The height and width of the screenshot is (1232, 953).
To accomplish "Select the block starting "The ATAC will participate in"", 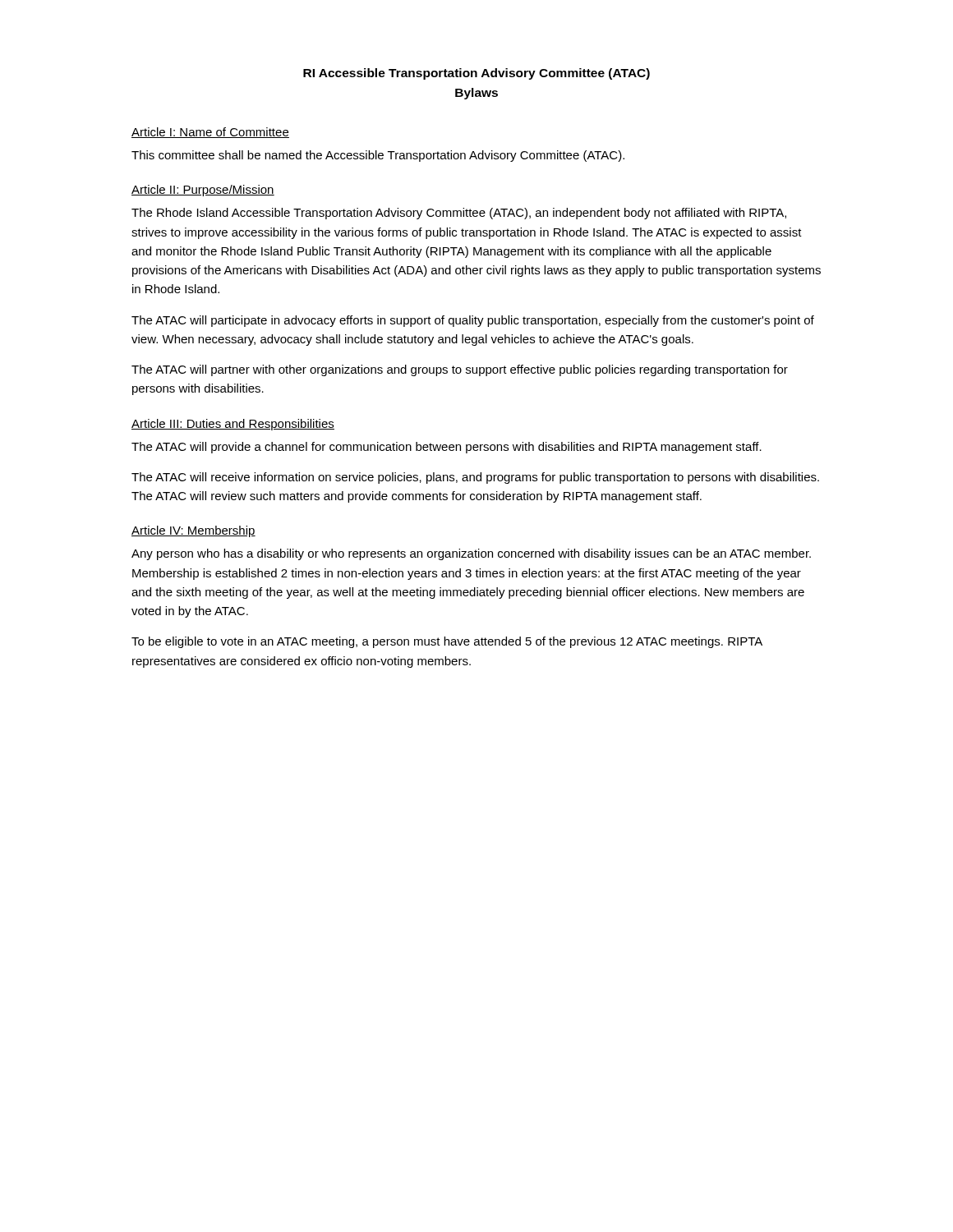I will point(473,329).
